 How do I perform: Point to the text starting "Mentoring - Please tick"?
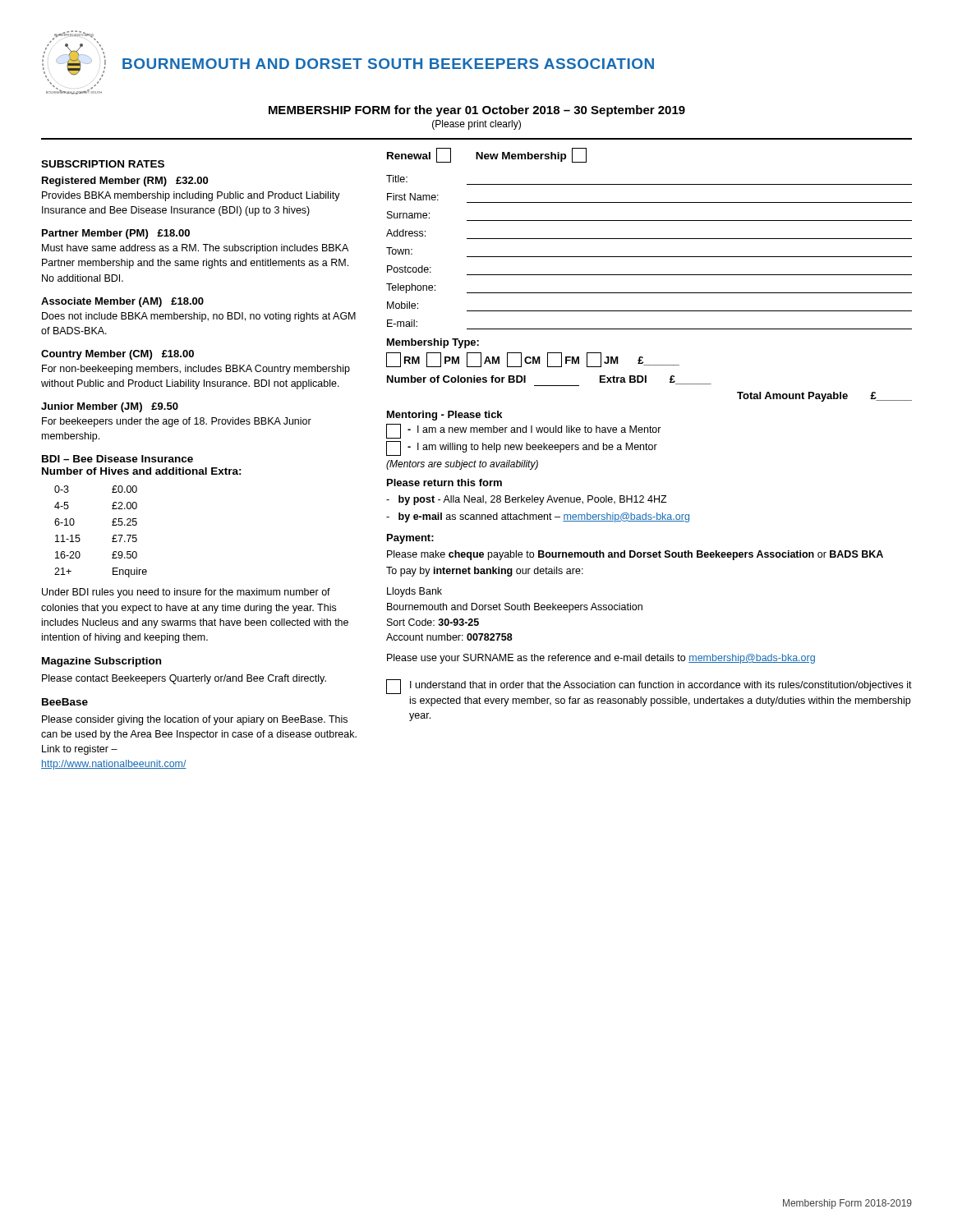649,439
